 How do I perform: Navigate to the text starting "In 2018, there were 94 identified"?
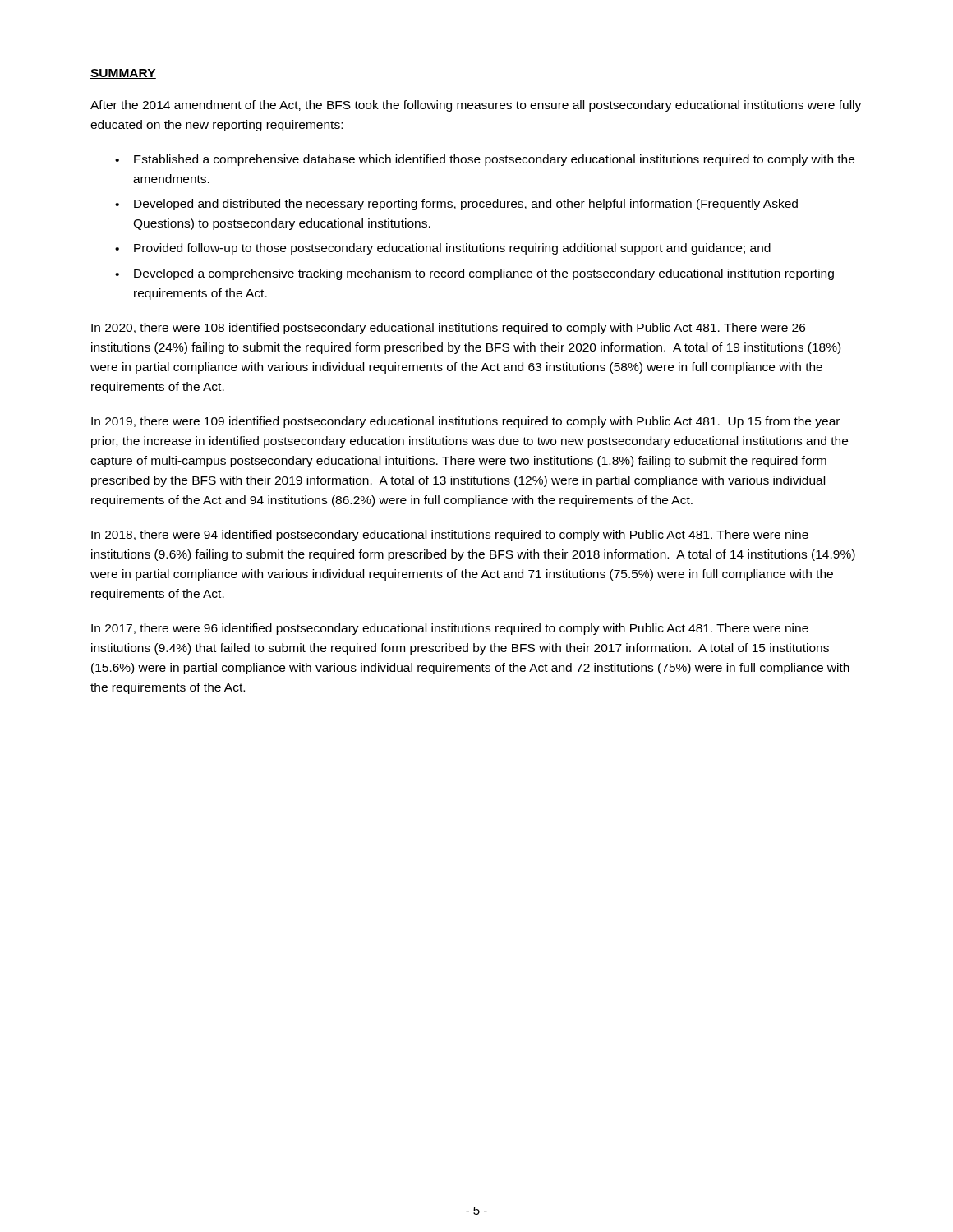click(x=473, y=564)
